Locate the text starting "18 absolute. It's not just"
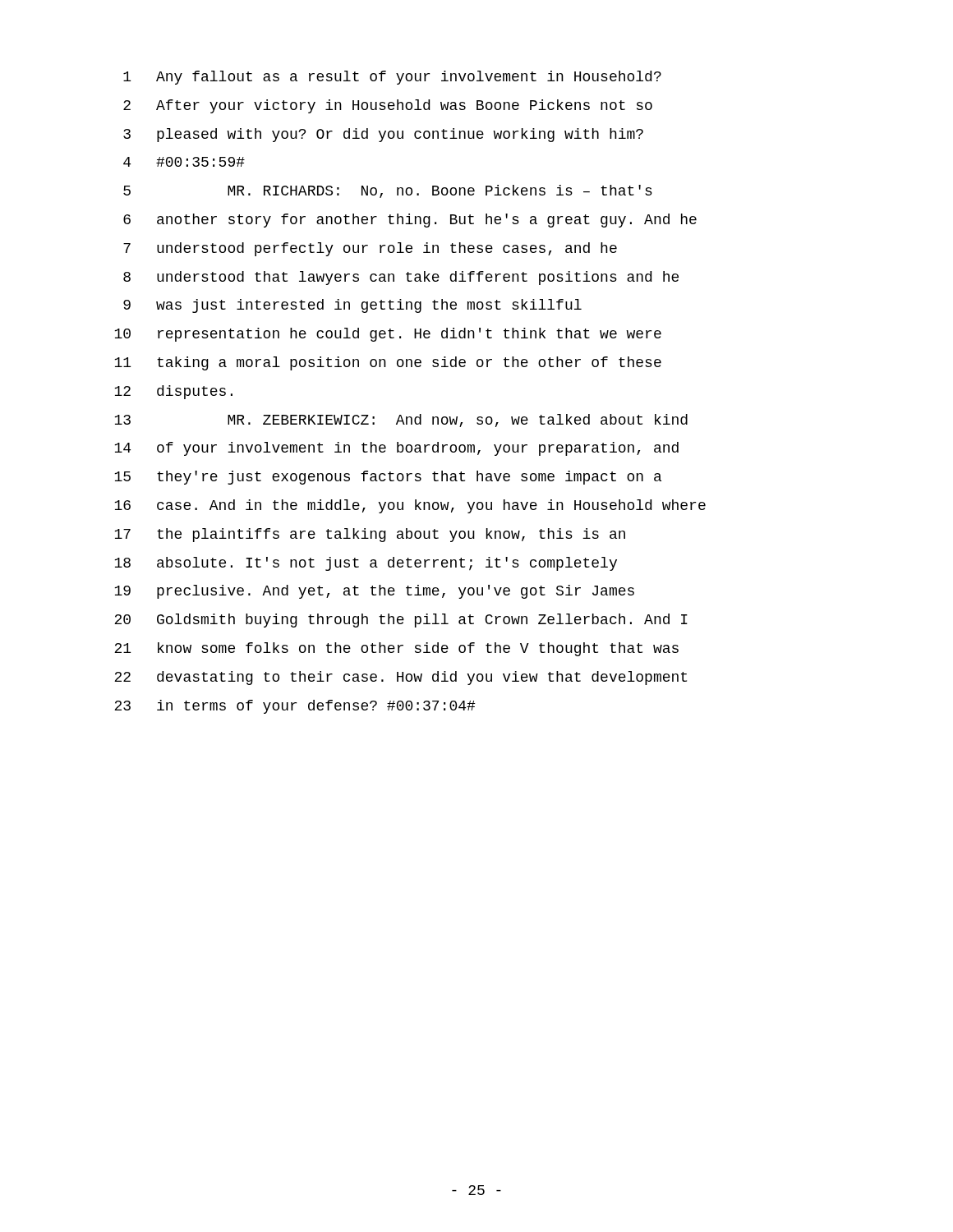The image size is (953, 1232). [485, 563]
